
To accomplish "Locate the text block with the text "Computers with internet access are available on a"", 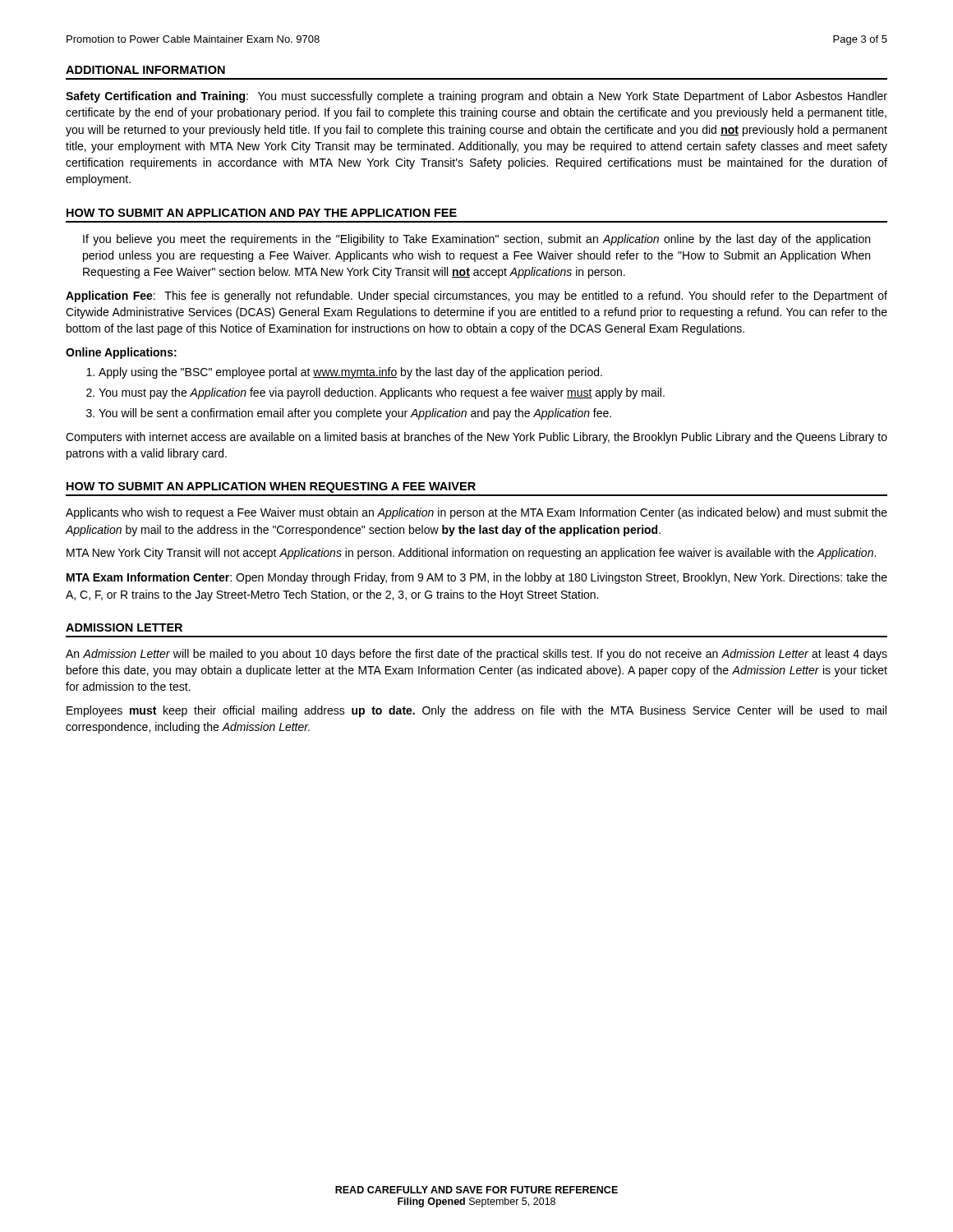I will tap(476, 445).
